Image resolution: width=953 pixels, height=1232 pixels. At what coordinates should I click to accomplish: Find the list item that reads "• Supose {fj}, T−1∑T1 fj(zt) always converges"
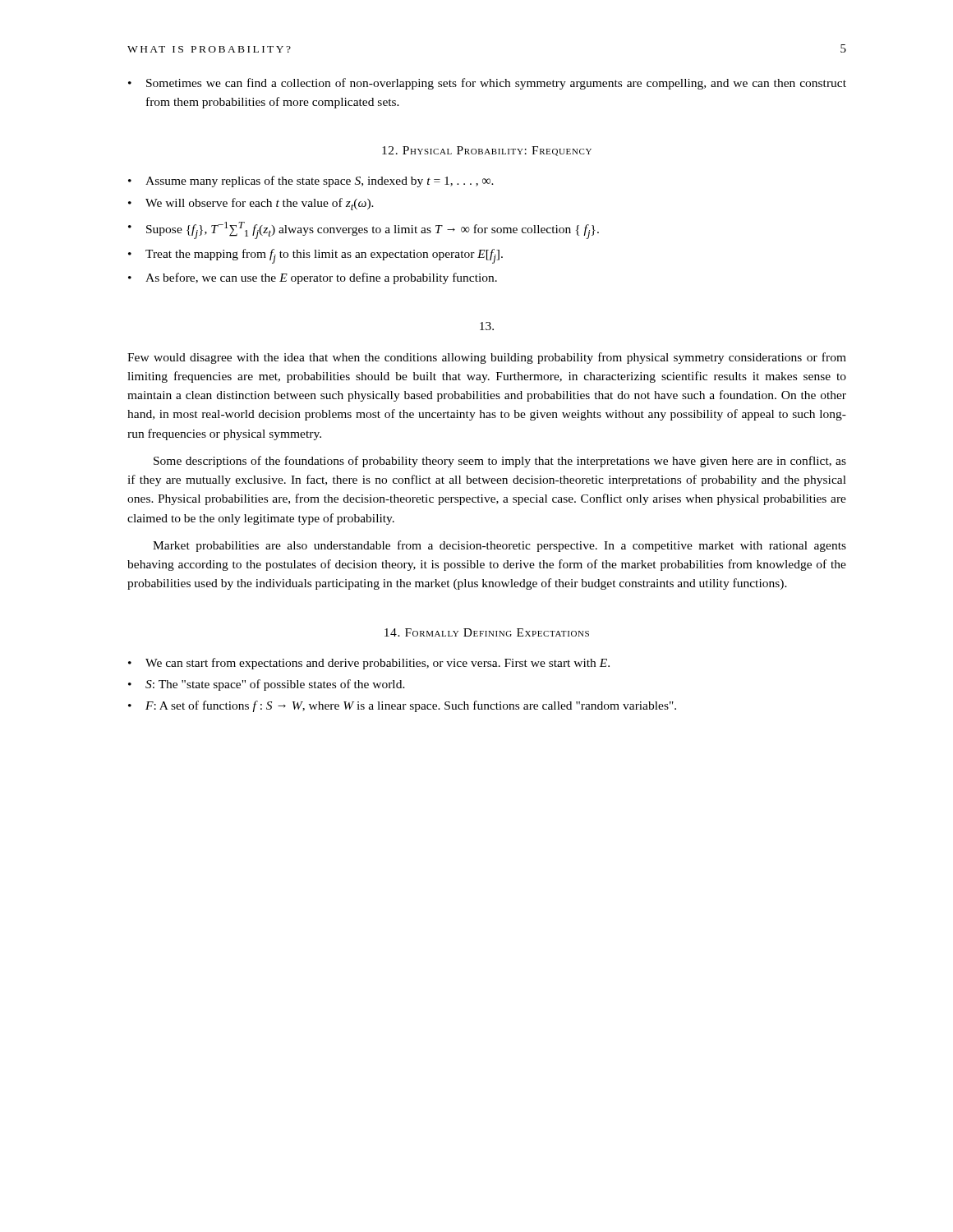click(487, 229)
